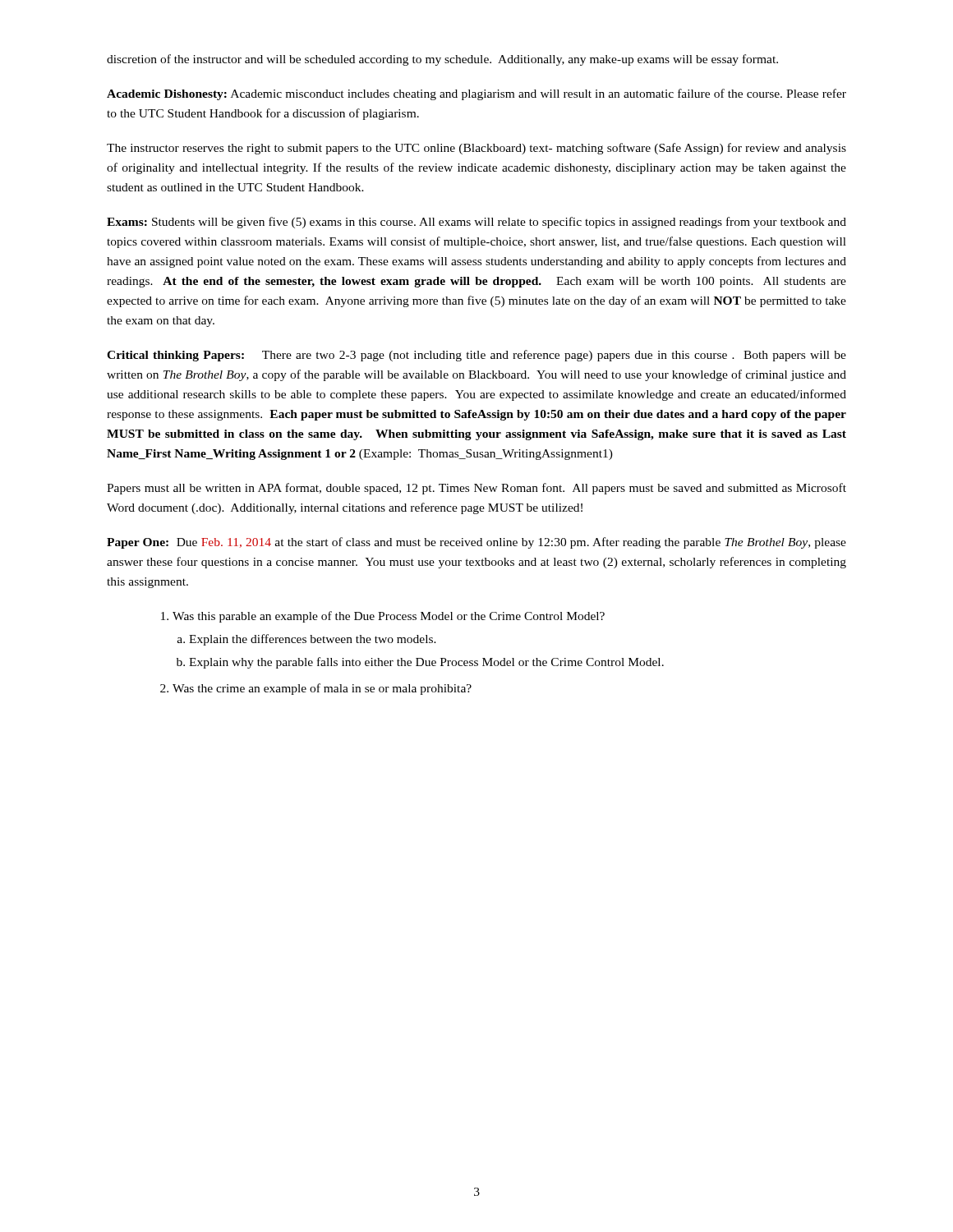This screenshot has height=1232, width=953.
Task: Click on the text starting "Was this parable"
Action: coord(383,617)
